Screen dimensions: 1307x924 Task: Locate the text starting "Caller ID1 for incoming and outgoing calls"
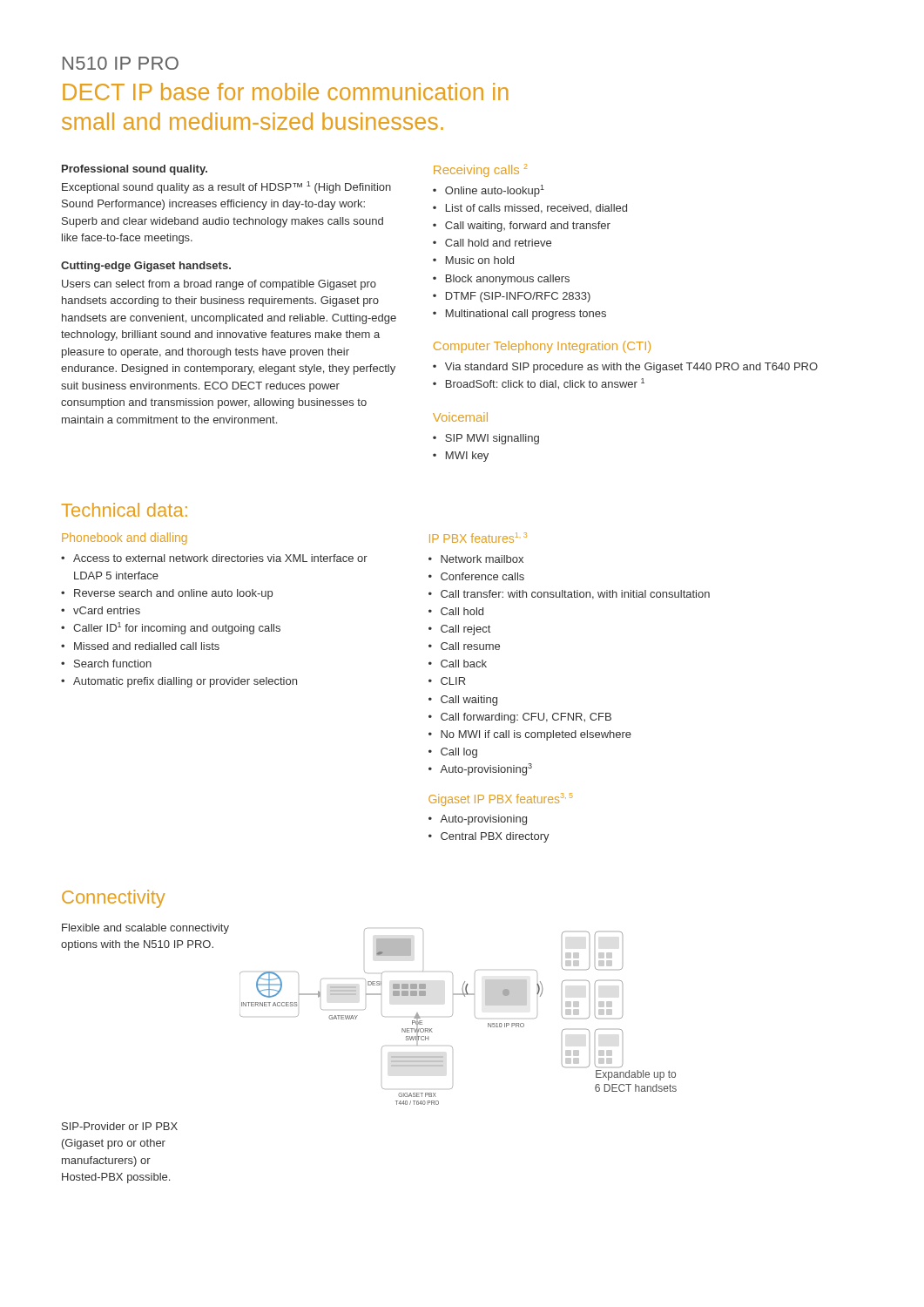pos(177,628)
